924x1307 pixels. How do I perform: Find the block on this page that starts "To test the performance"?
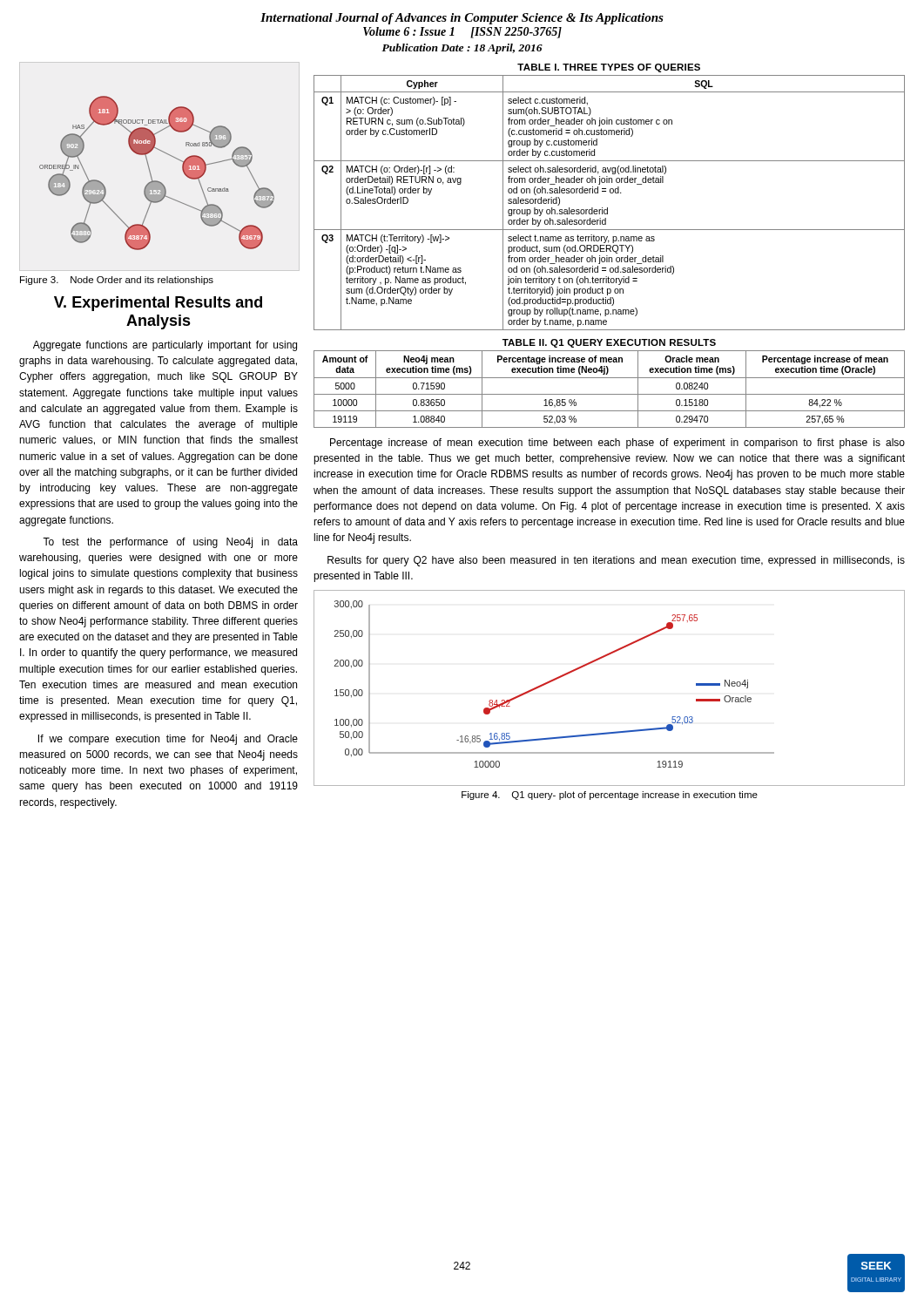coord(158,629)
